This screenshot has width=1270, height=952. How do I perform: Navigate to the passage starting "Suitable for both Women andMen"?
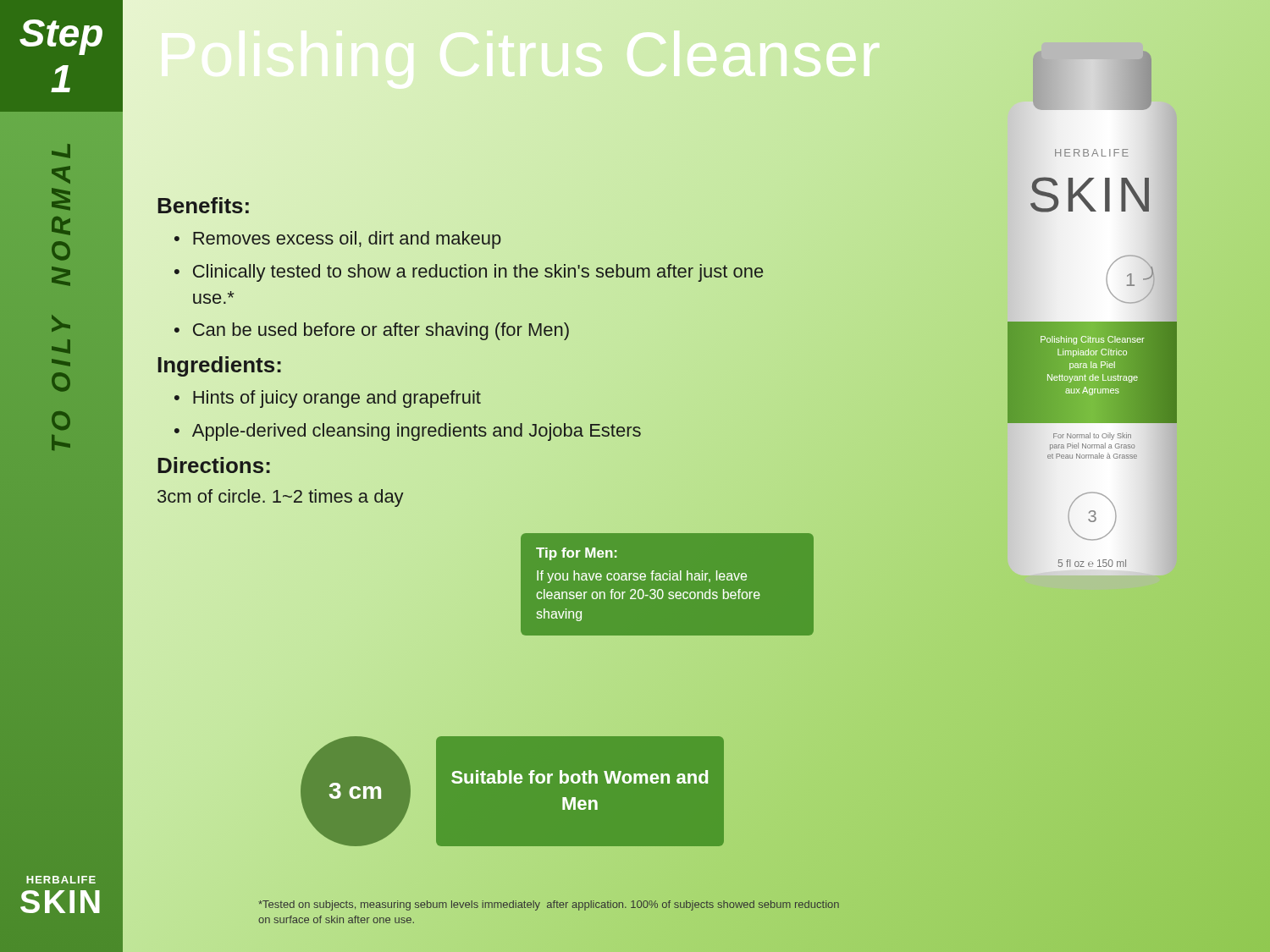click(580, 791)
